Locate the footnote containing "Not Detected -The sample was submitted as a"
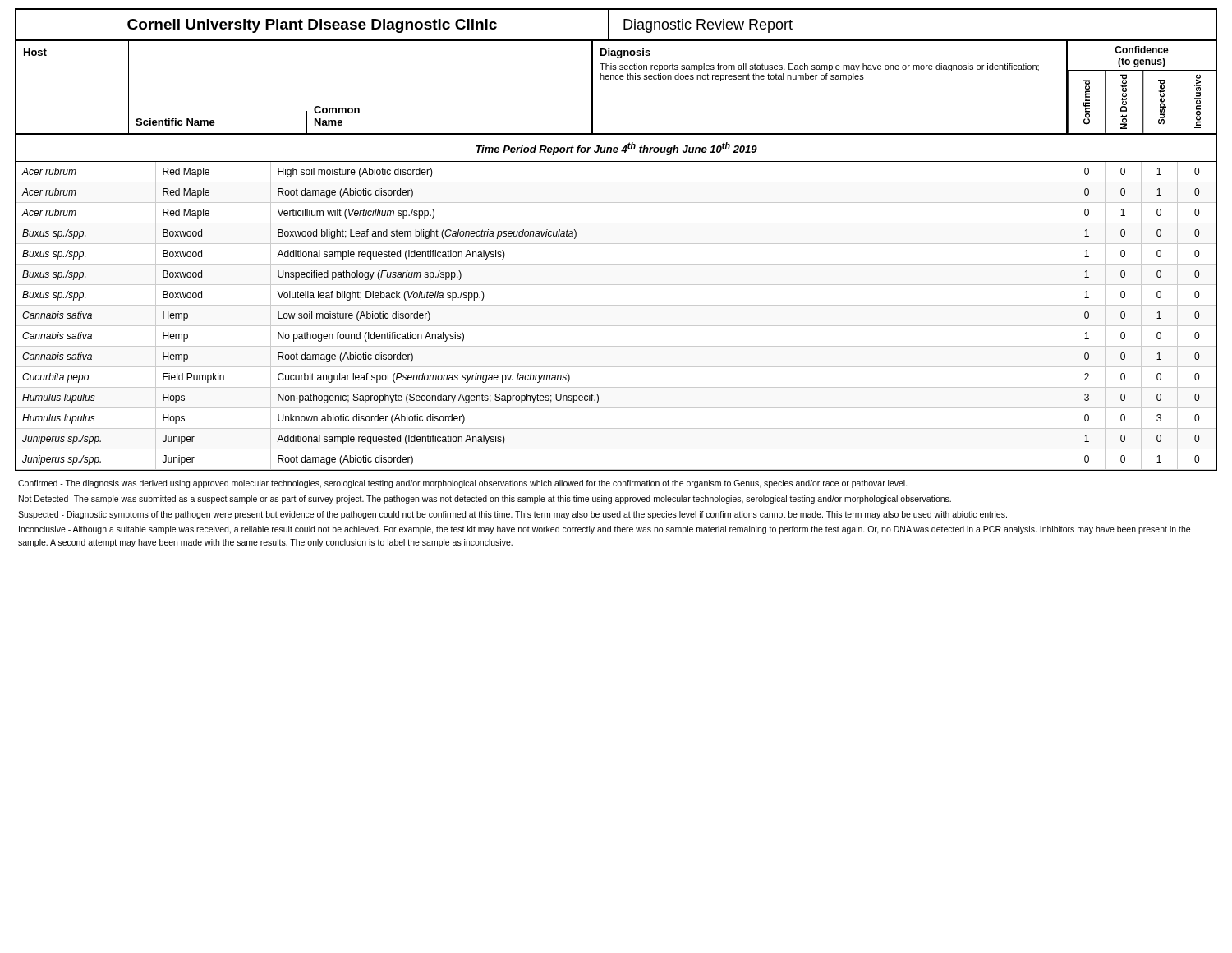The width and height of the screenshot is (1232, 953). pyautogui.click(x=485, y=499)
